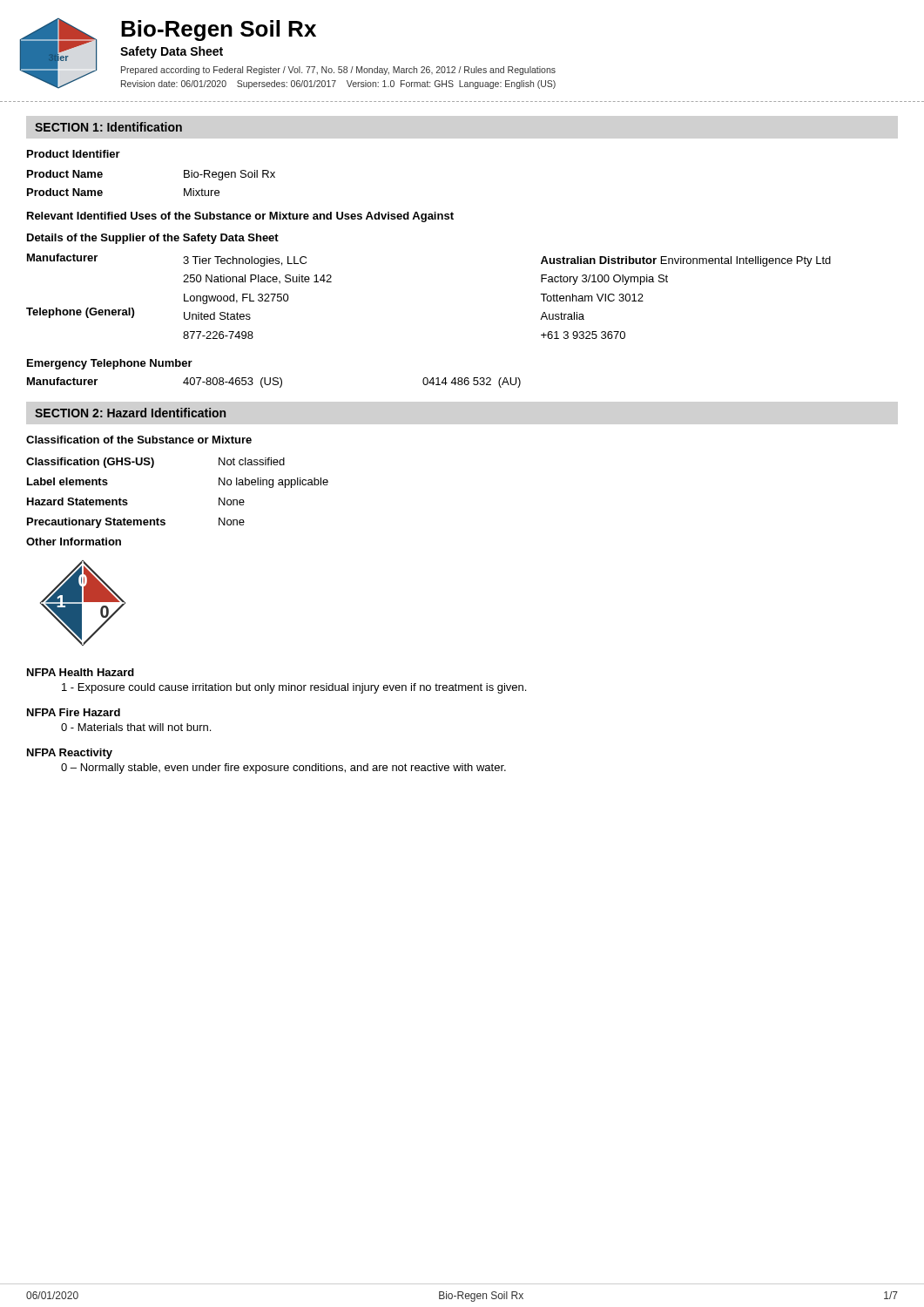The image size is (924, 1307).
Task: Locate the element starting "SECTION 1: Identification"
Action: click(109, 127)
